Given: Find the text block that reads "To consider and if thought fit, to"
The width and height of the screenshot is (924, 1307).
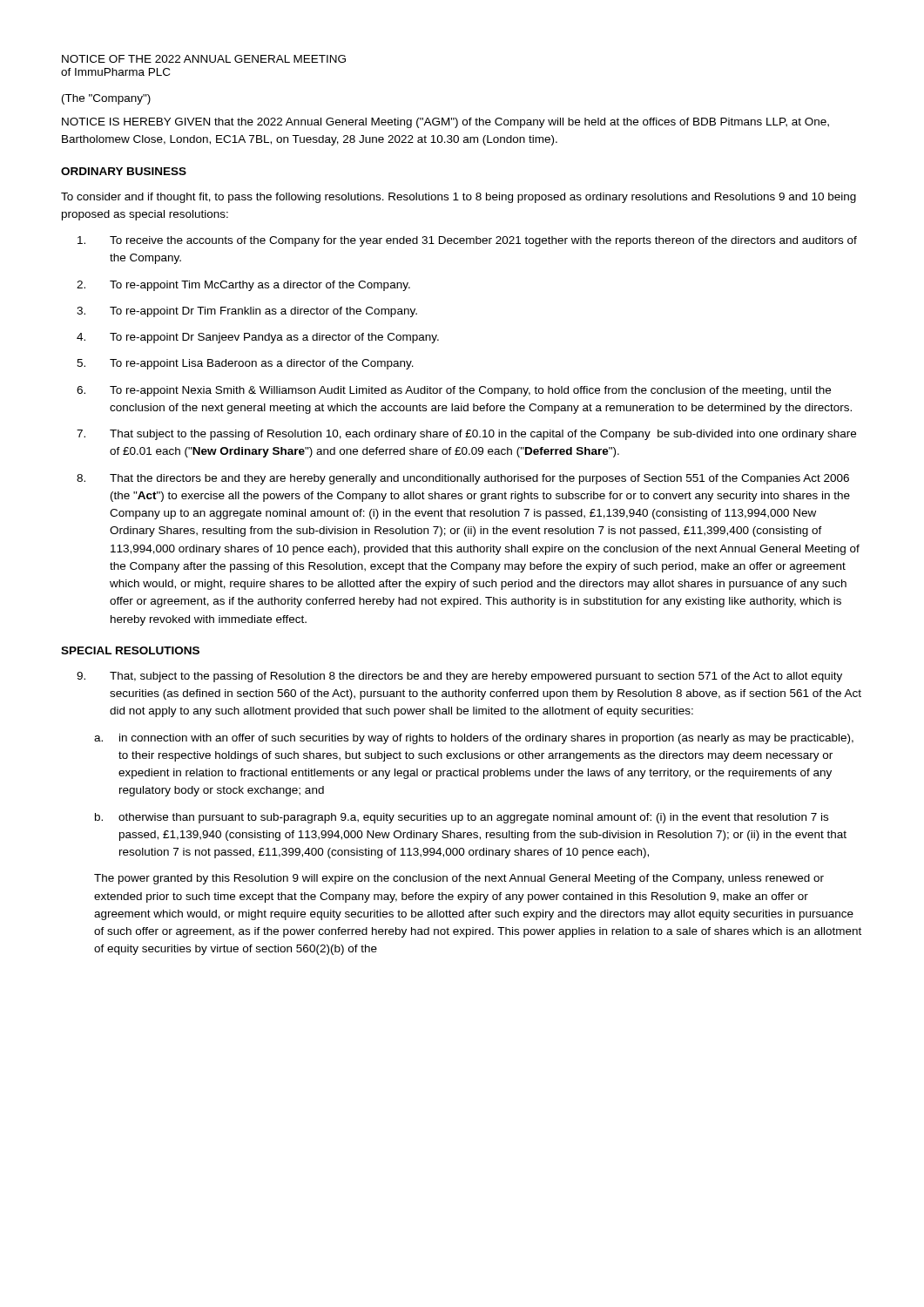Looking at the screenshot, I should (459, 205).
